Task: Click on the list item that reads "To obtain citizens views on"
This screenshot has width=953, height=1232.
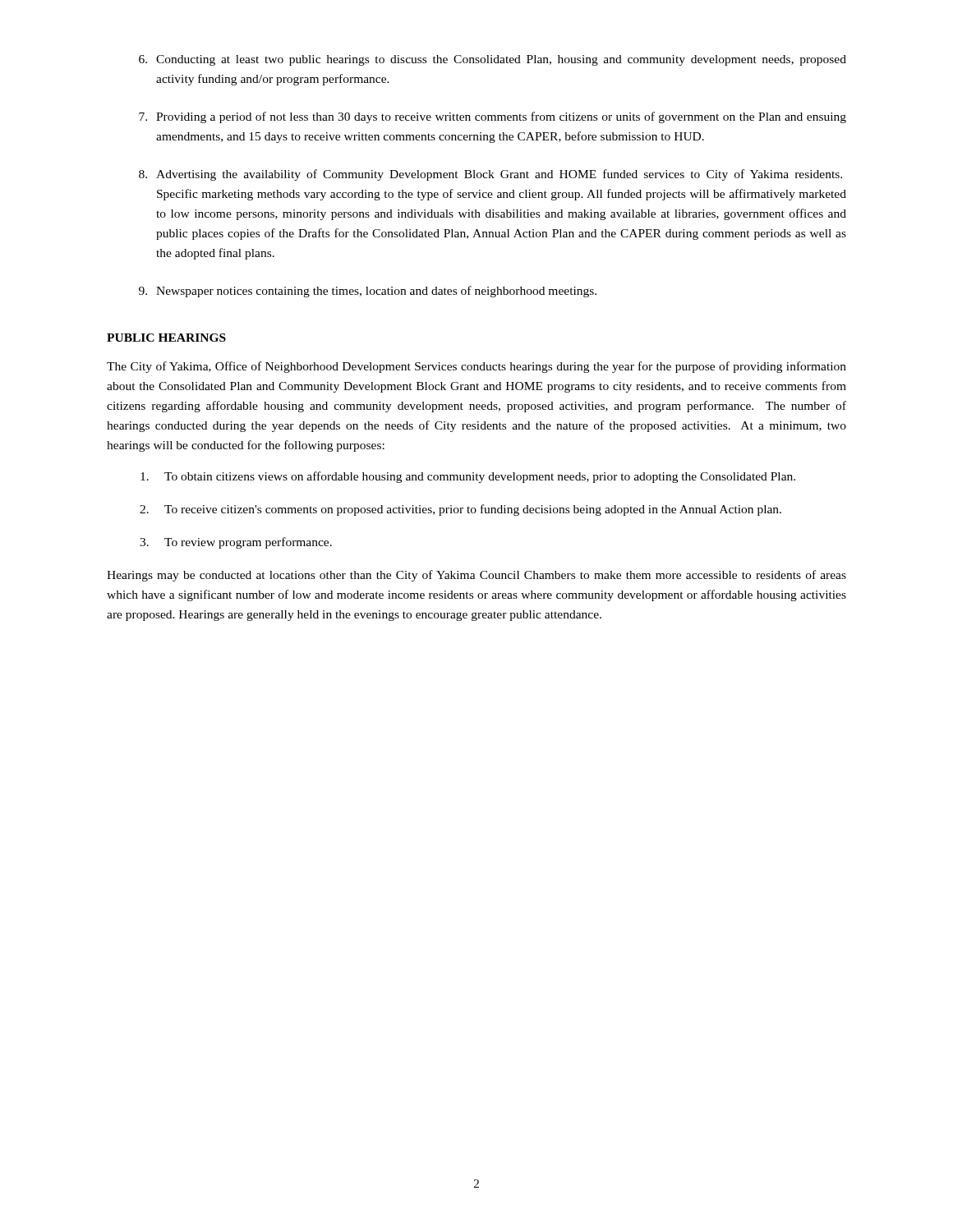Action: pyautogui.click(x=493, y=477)
